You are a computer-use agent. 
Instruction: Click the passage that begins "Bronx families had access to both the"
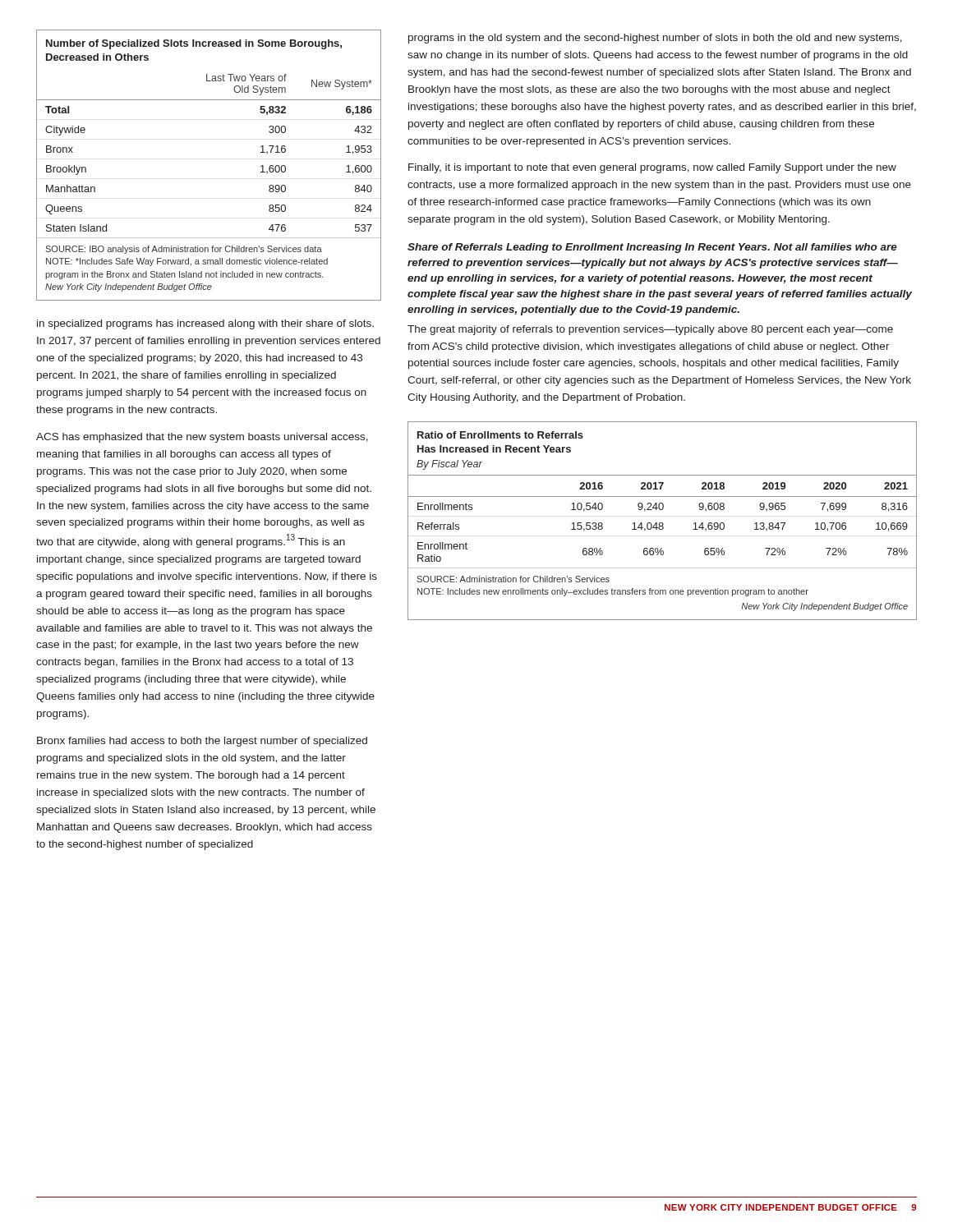(x=206, y=792)
